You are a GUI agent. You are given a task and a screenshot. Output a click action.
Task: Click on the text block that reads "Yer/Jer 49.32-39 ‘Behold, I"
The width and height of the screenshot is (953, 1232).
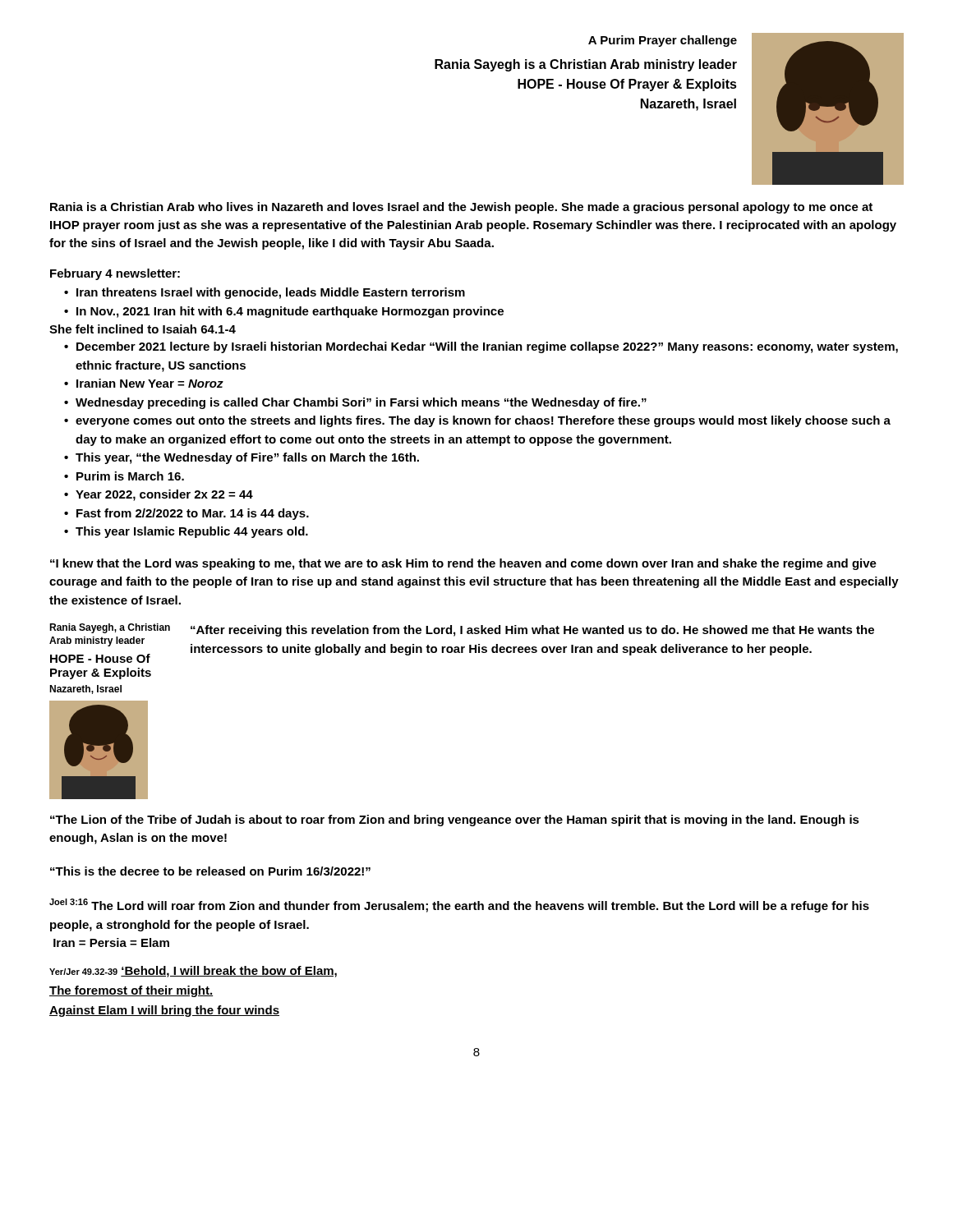point(193,990)
